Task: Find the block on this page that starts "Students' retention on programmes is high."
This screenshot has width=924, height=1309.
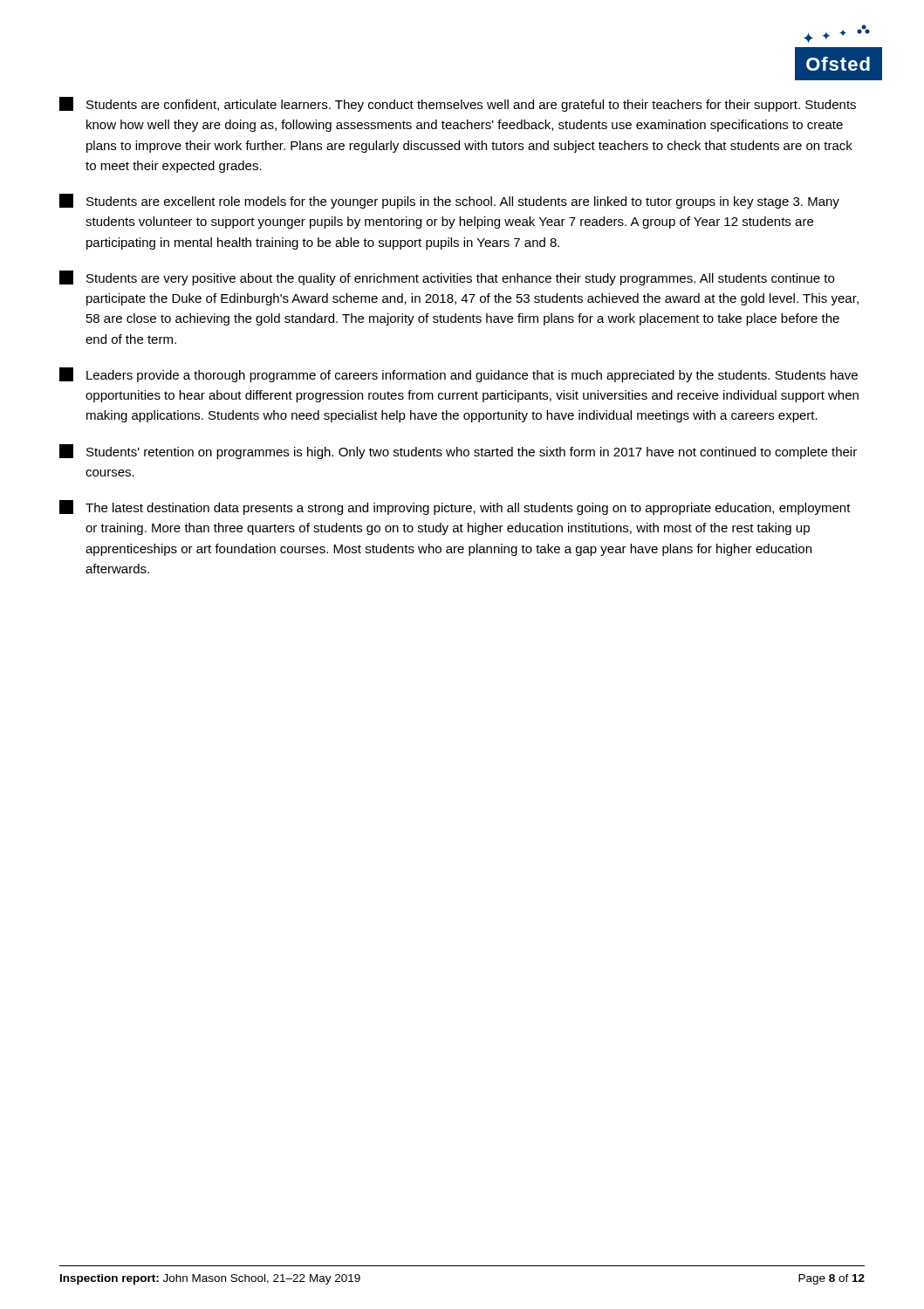Action: coord(462,461)
